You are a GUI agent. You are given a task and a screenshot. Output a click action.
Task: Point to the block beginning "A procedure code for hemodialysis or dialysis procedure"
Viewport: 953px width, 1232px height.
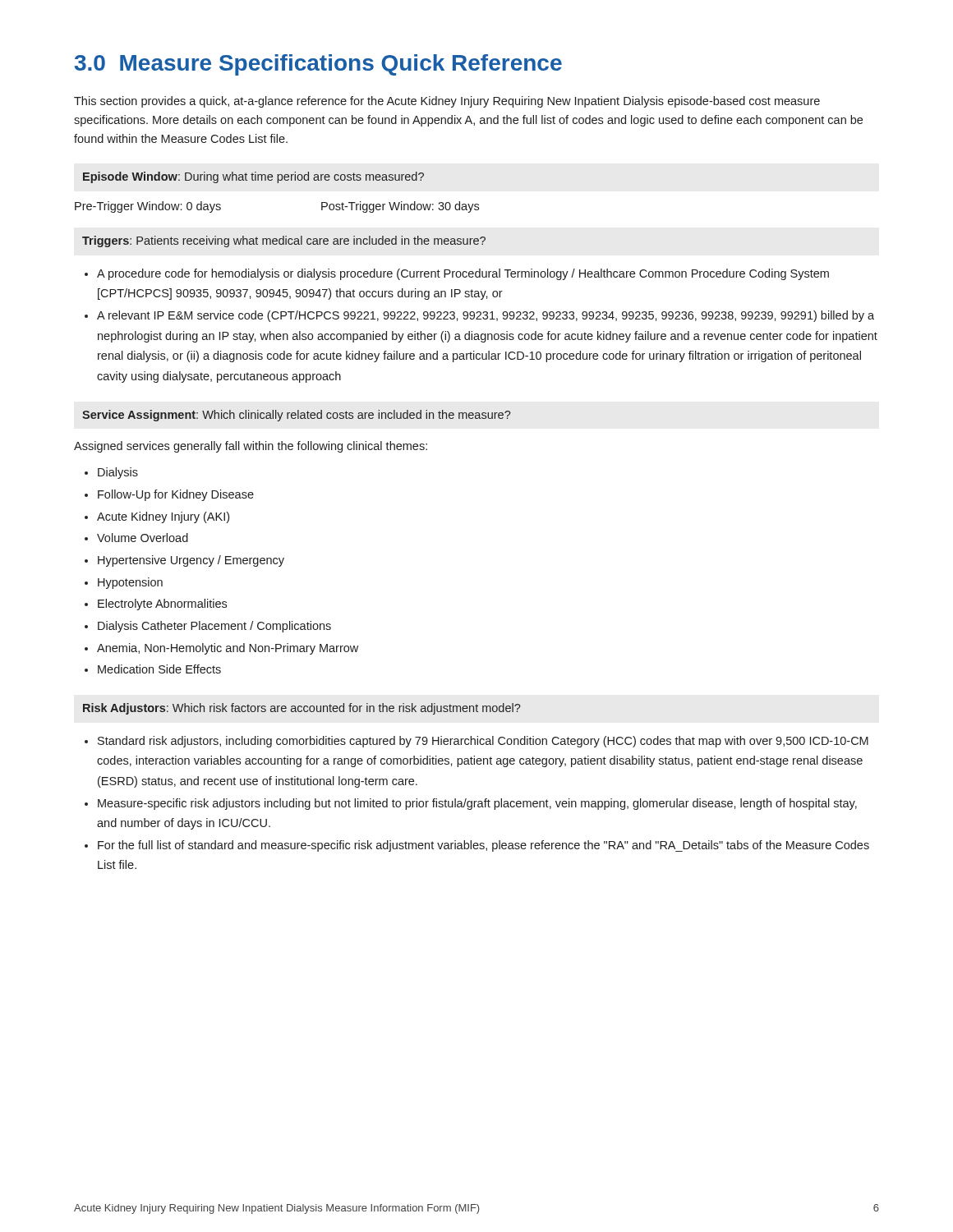click(x=463, y=283)
